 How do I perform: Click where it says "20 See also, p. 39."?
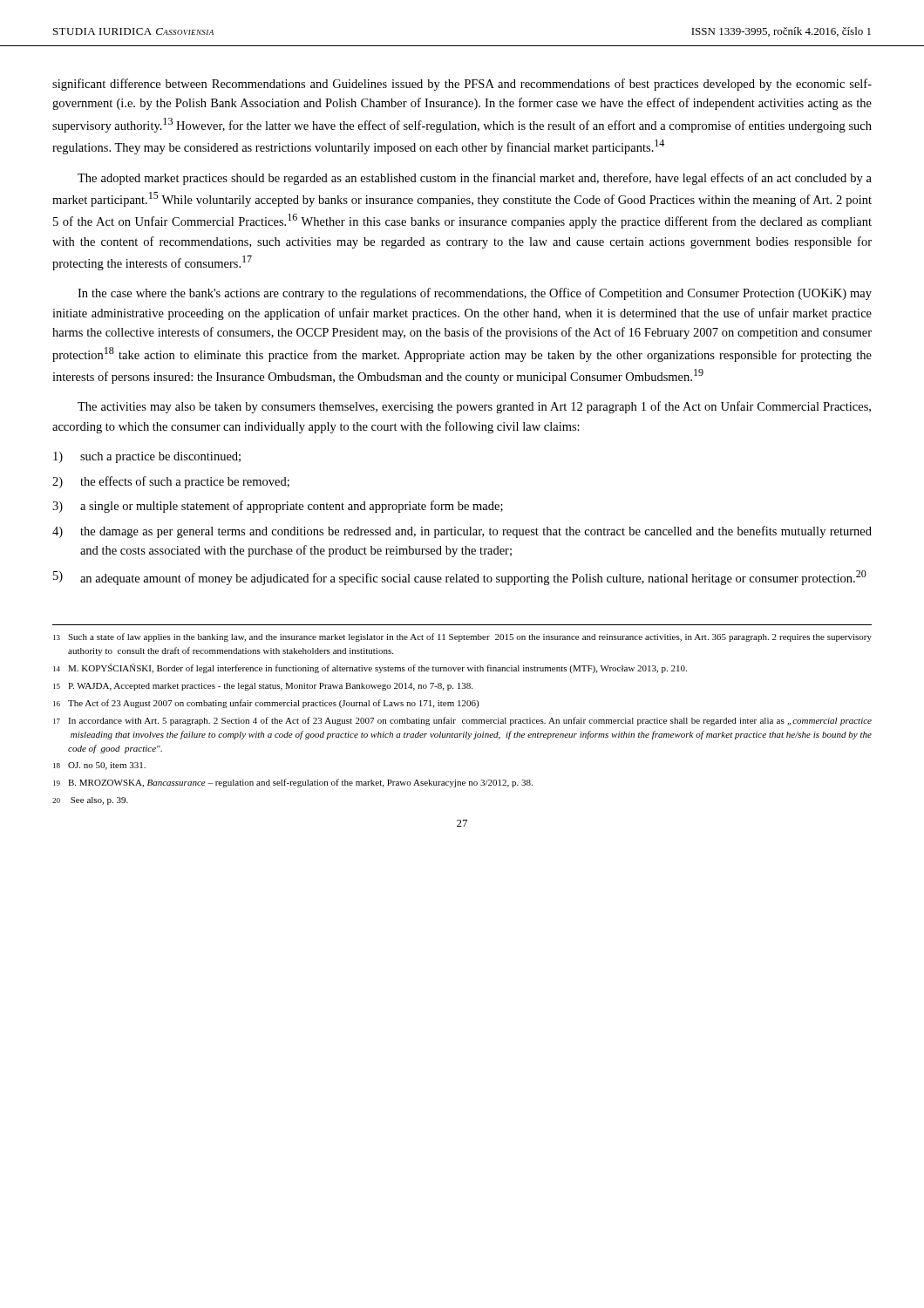(x=90, y=801)
